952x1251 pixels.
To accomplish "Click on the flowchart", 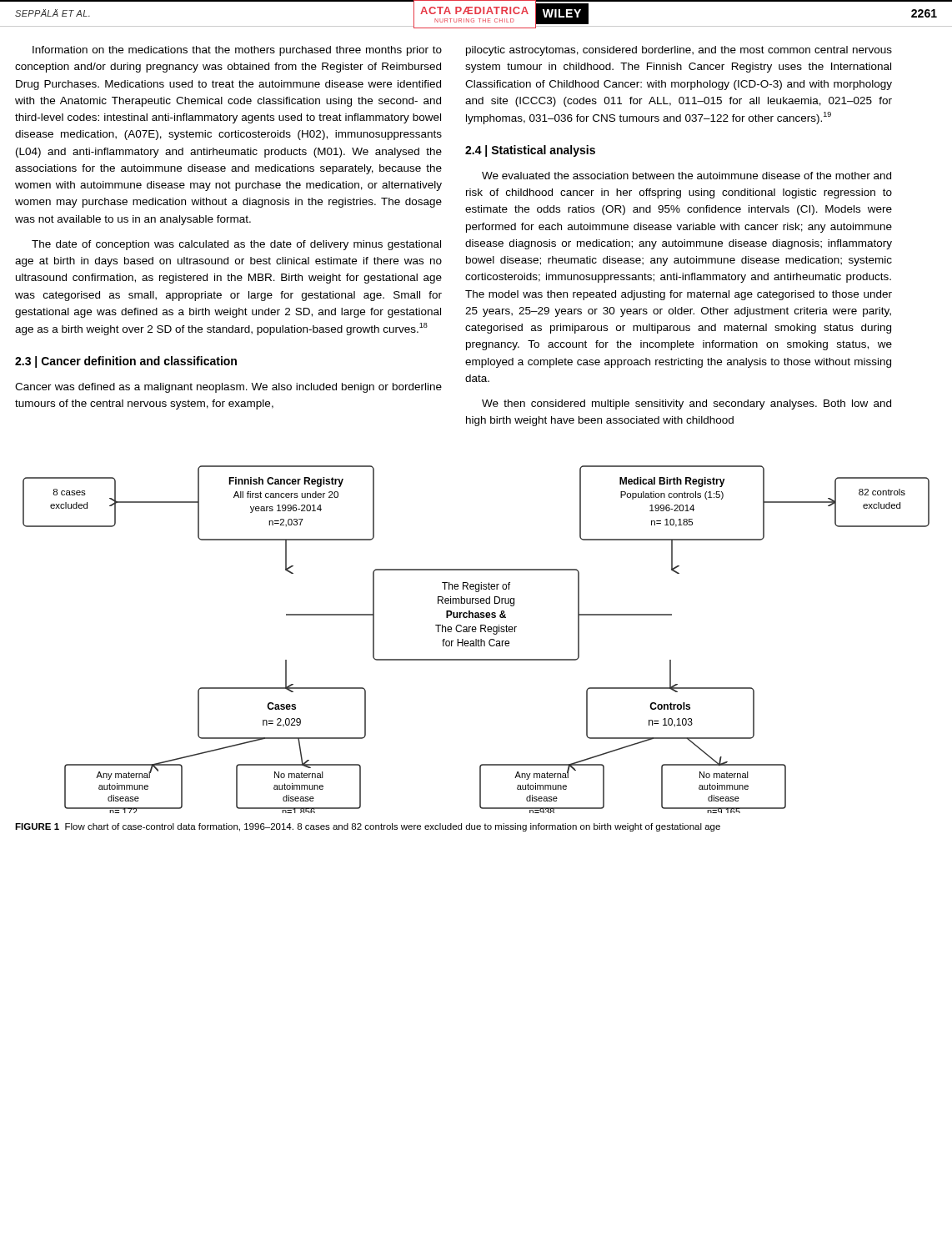I will (x=476, y=629).
